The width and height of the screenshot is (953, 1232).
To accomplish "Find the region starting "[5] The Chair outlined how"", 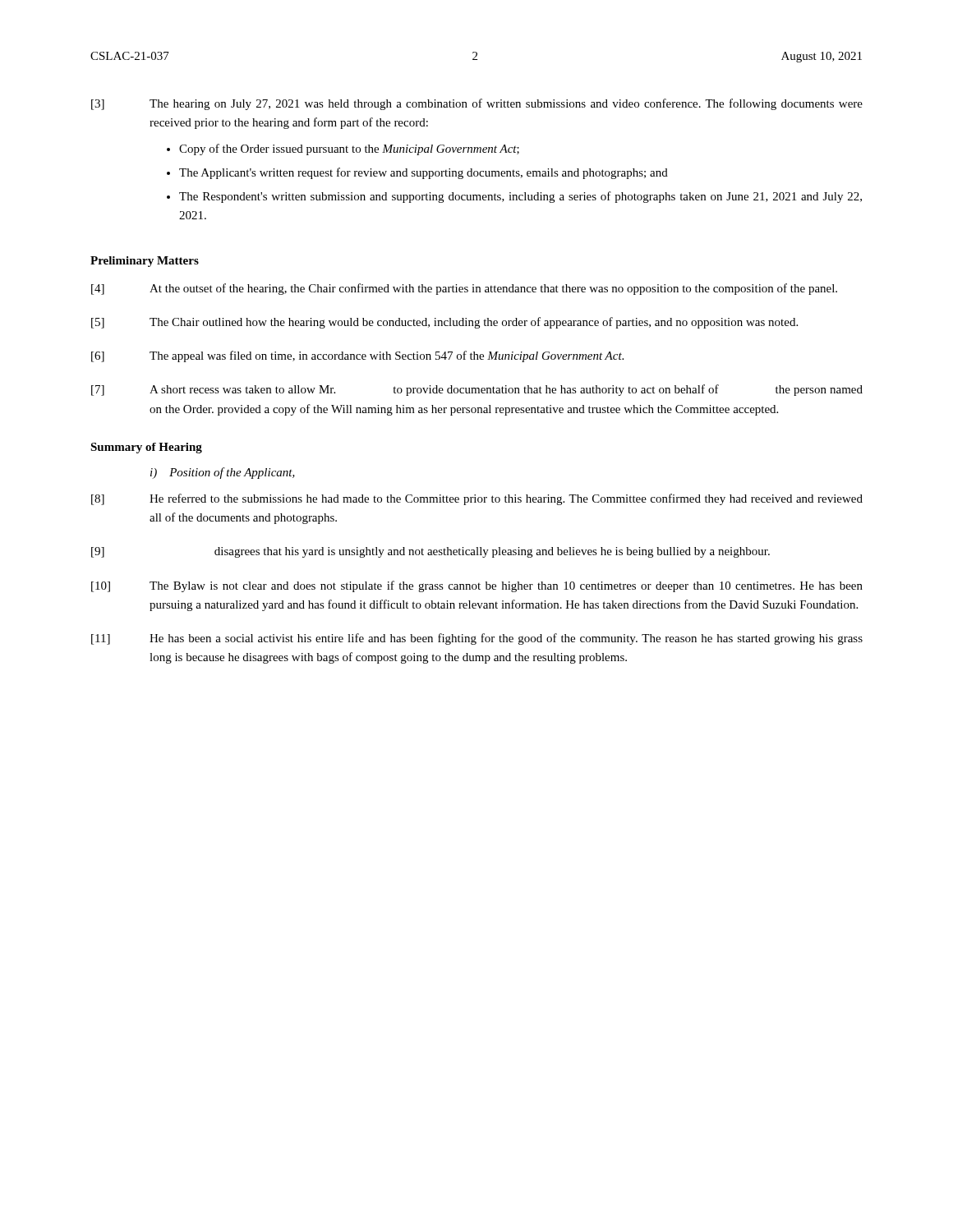I will click(x=476, y=322).
